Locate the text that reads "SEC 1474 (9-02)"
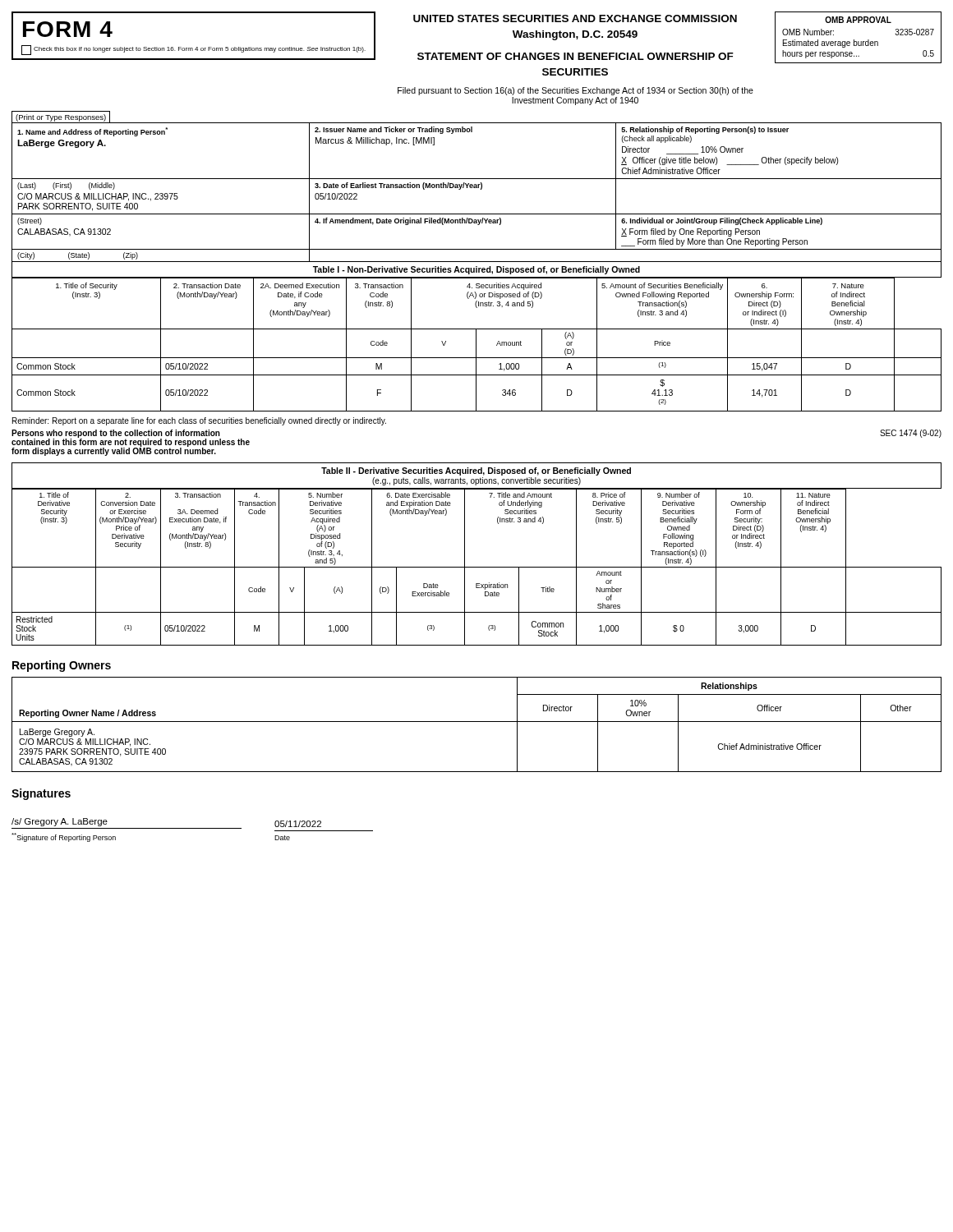The width and height of the screenshot is (953, 1232). click(x=911, y=433)
